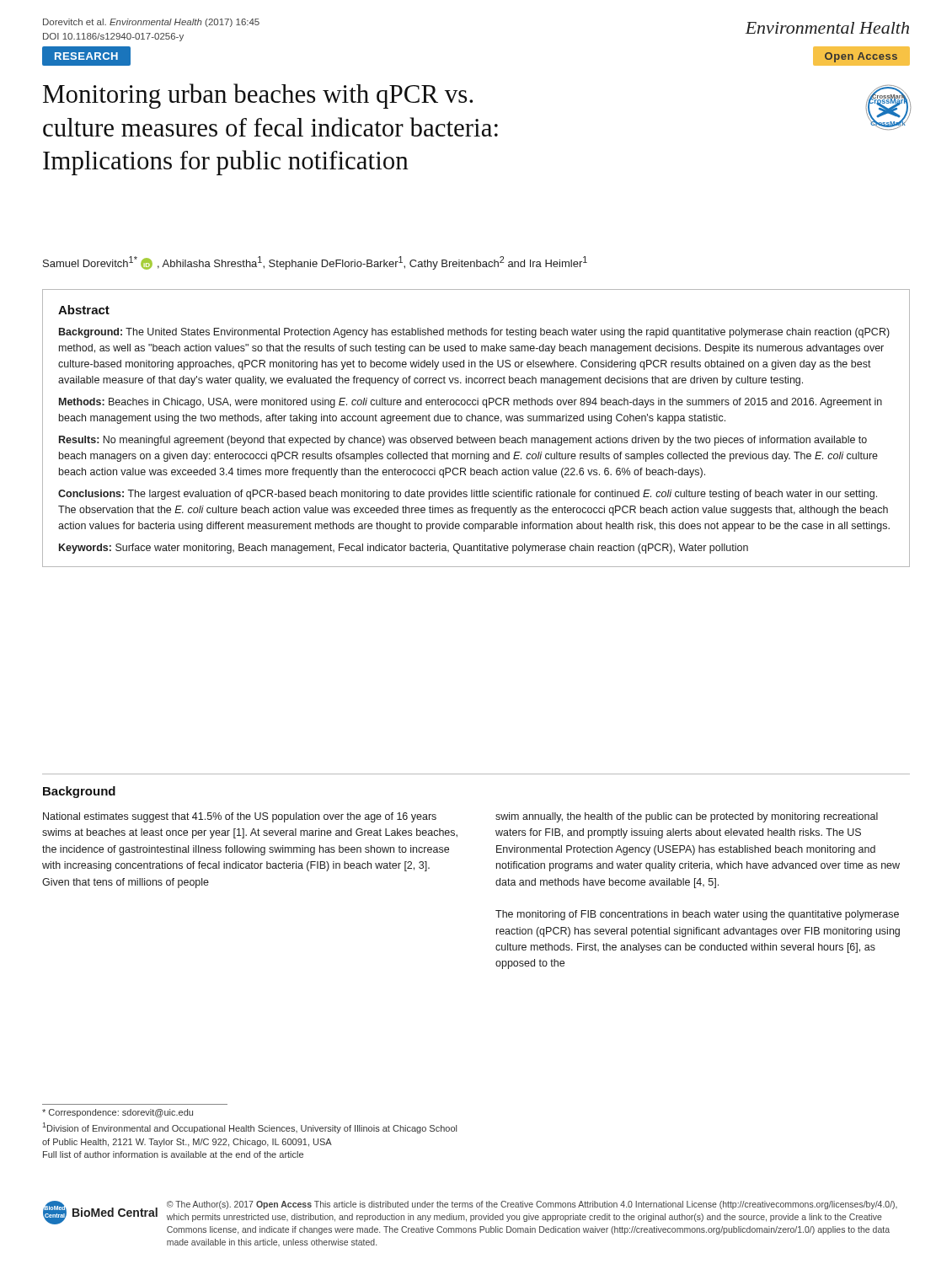The image size is (952, 1264).
Task: Find the logo
Action: coord(888,109)
